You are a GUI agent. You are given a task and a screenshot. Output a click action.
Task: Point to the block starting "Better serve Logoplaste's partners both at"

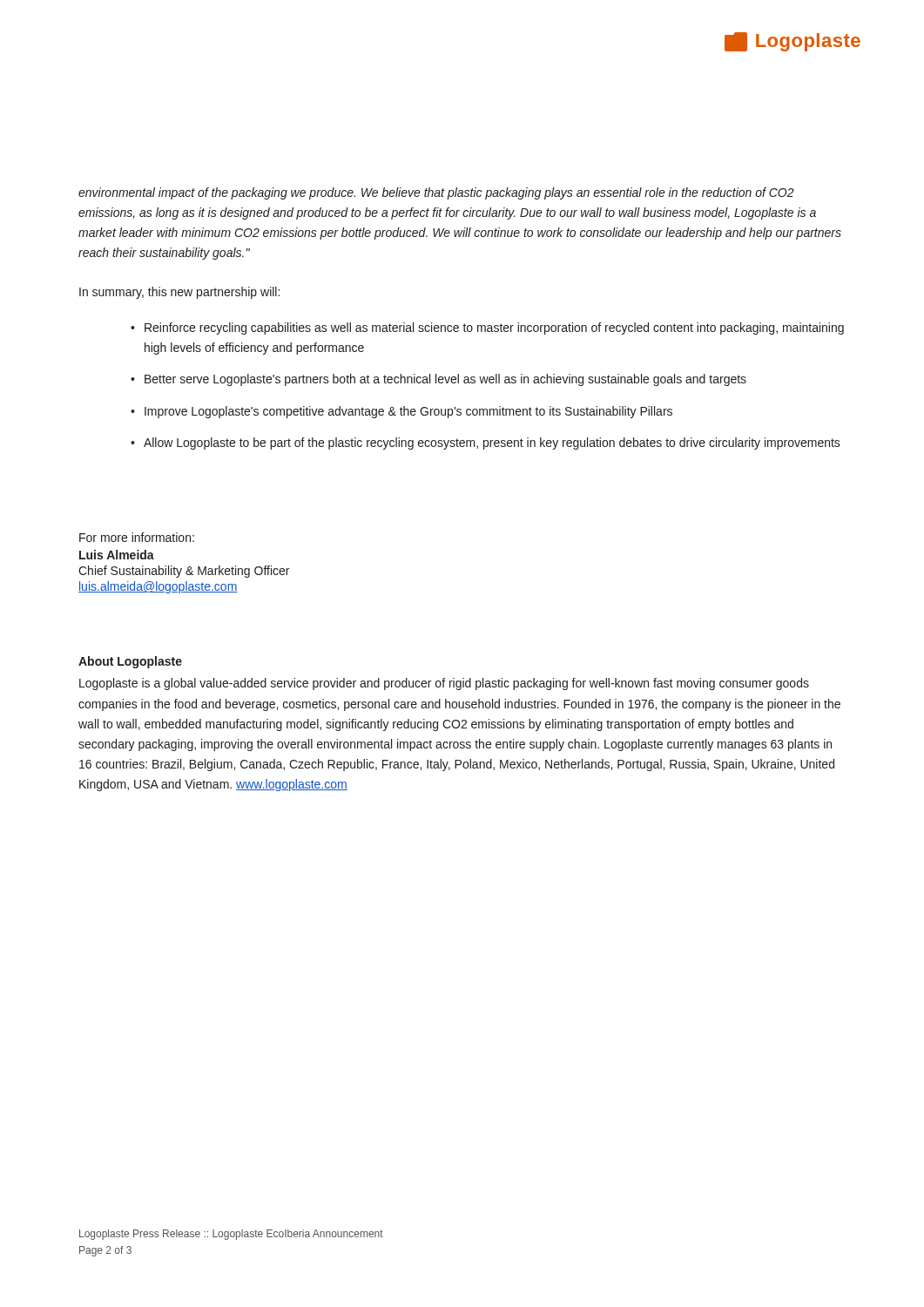[462, 379]
